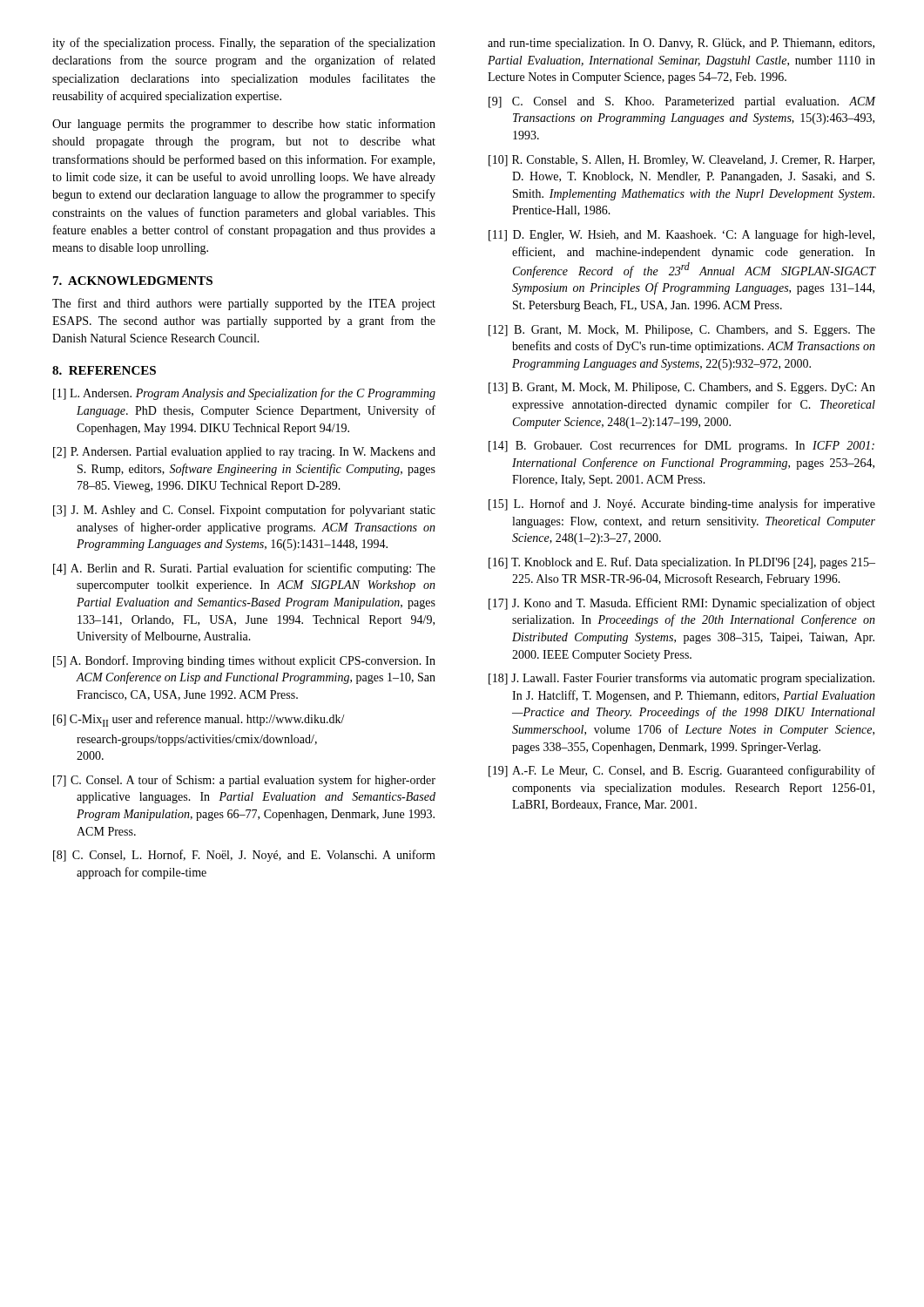Find the block on this page that starts "[14] B. Grobauer. Cost recurrences"
Image resolution: width=924 pixels, height=1307 pixels.
tap(681, 463)
